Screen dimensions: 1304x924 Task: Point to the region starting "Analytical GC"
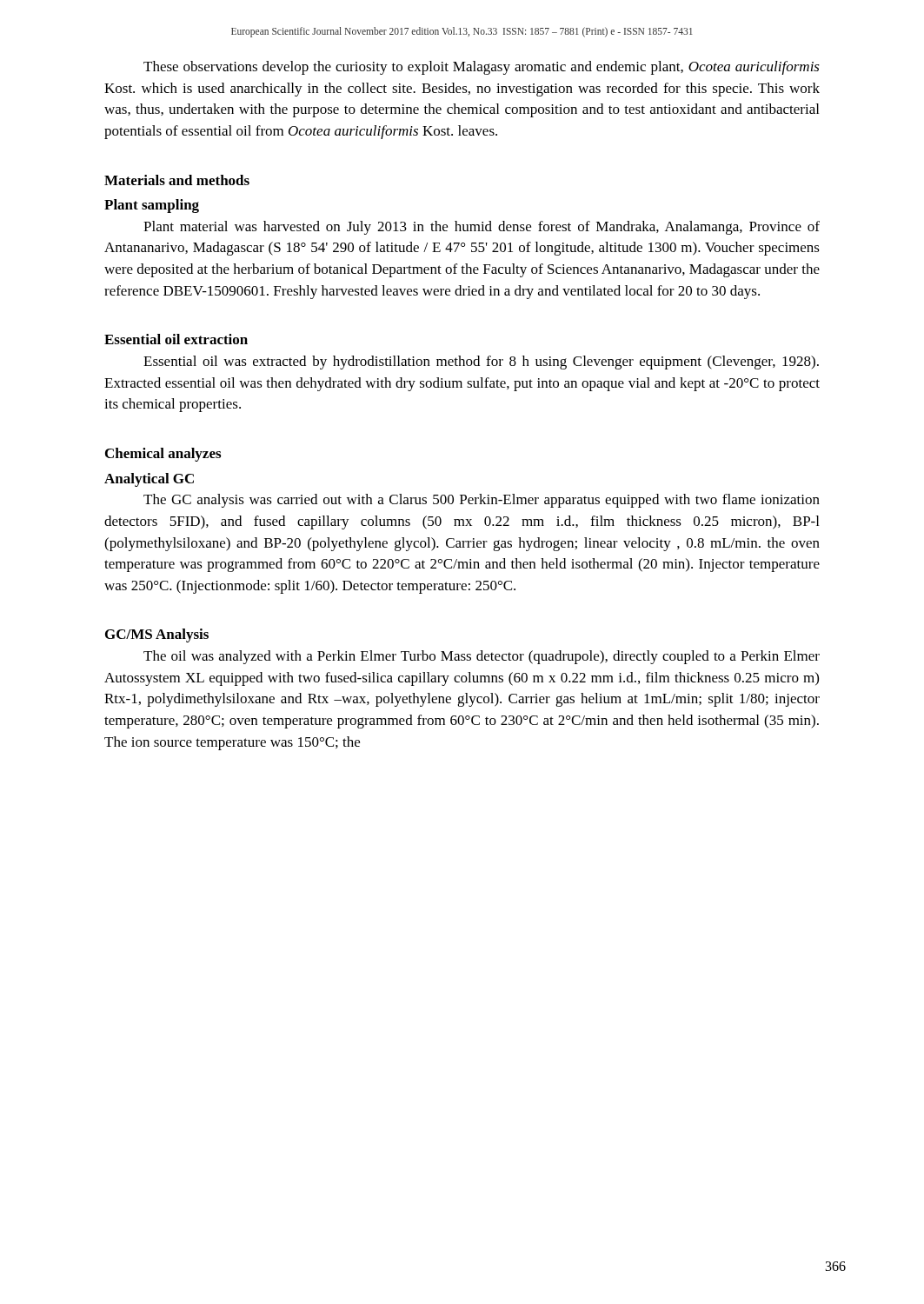click(150, 478)
